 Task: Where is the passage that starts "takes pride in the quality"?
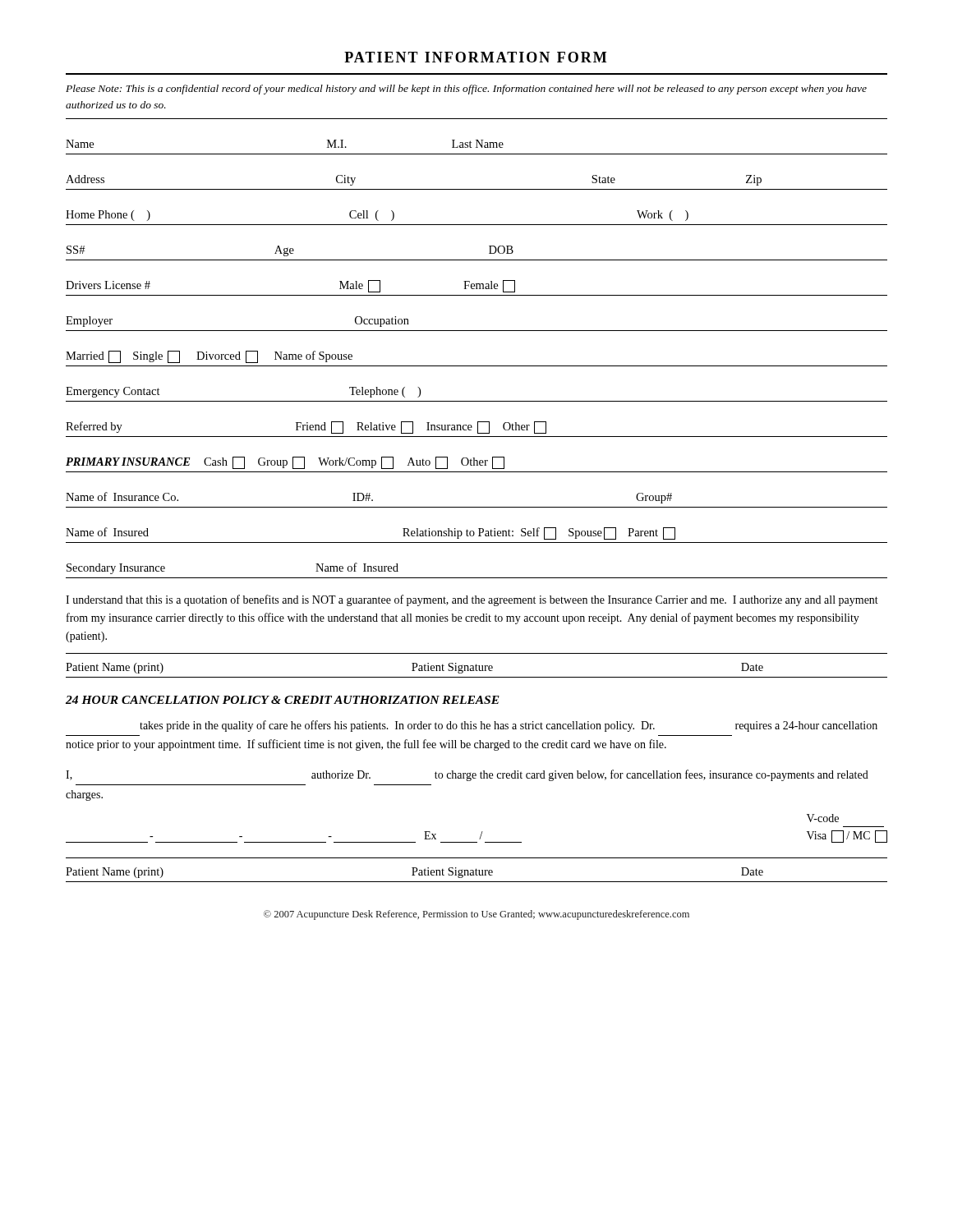(x=472, y=735)
